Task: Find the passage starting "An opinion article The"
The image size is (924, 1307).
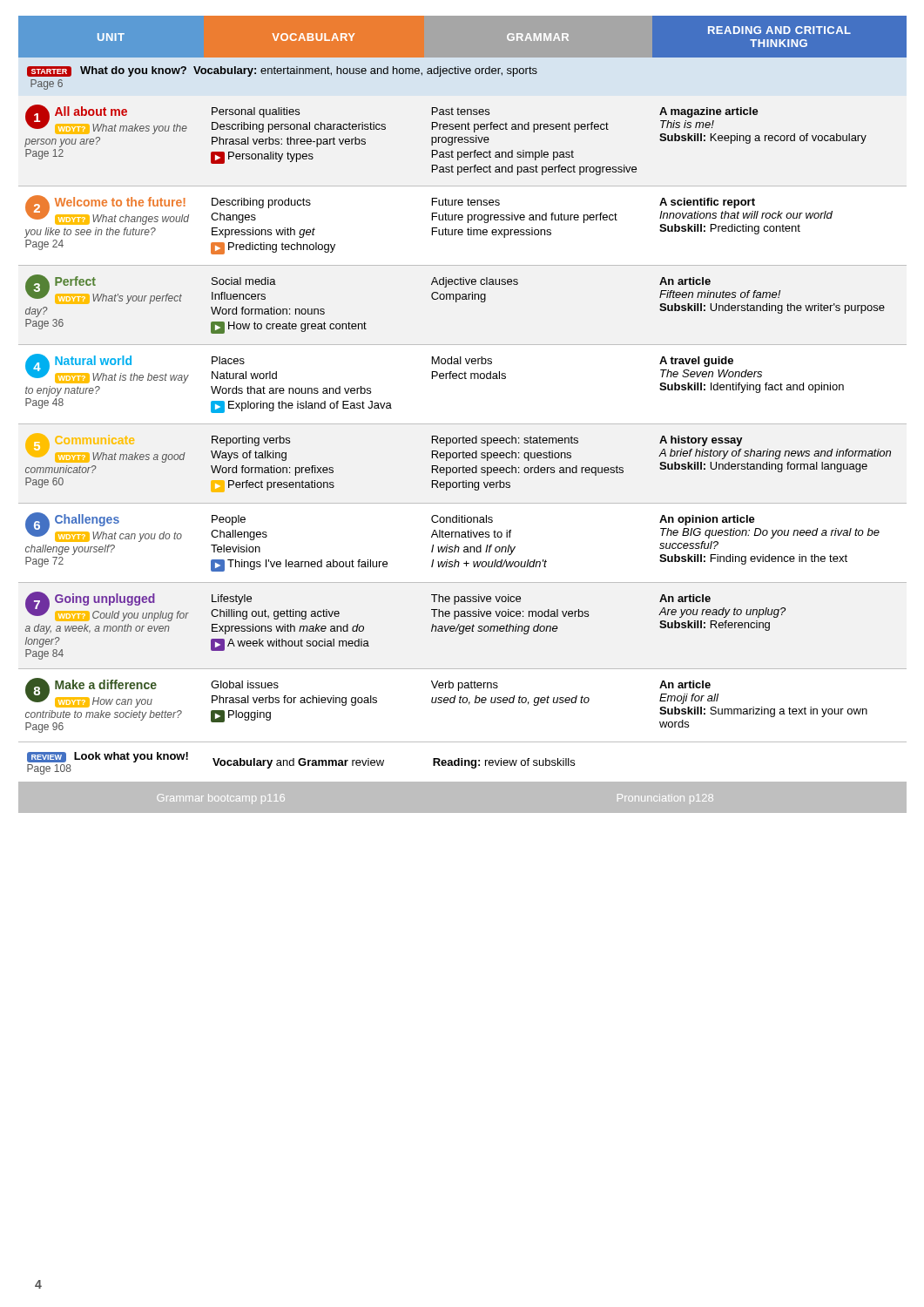Action: click(779, 538)
